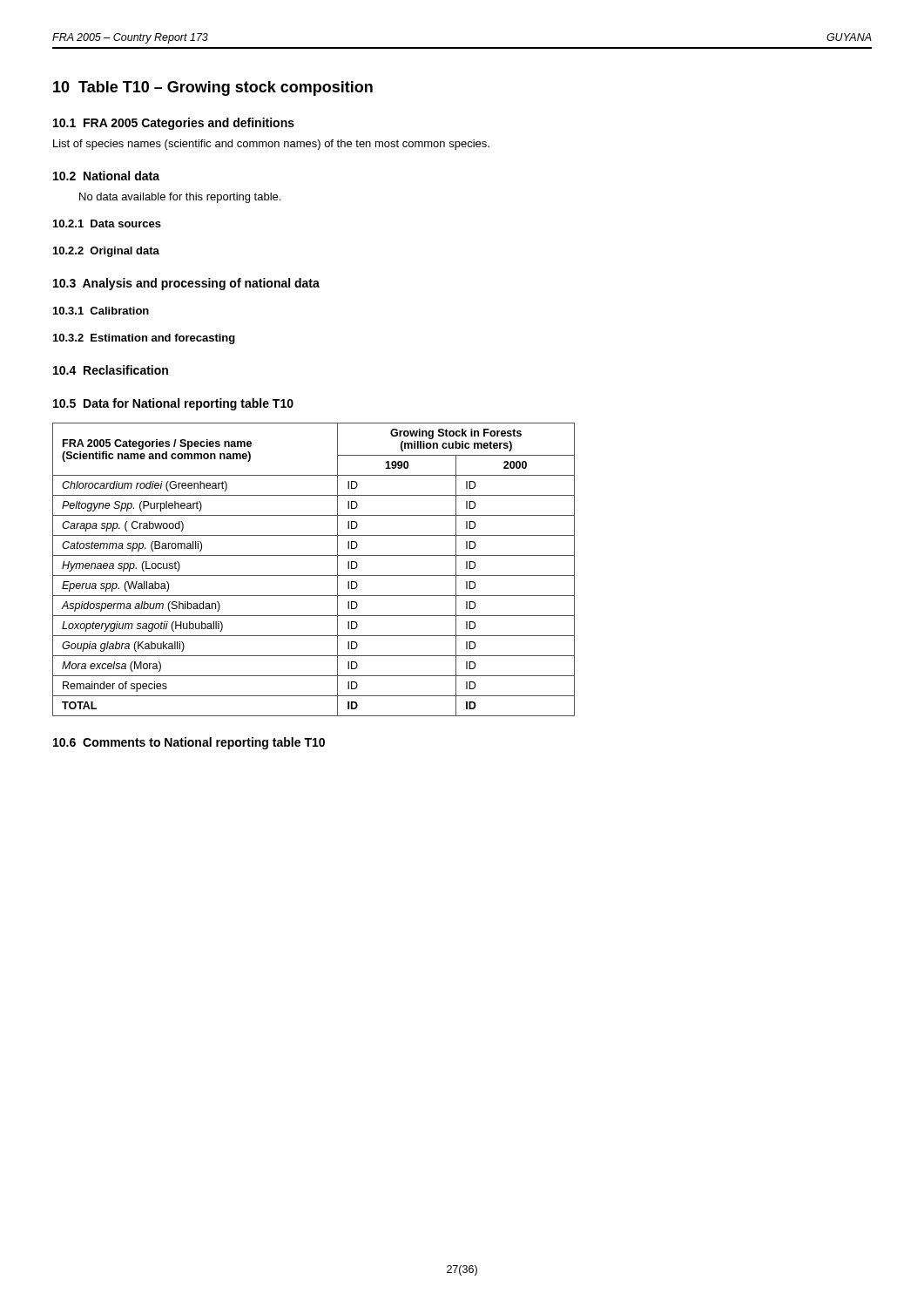This screenshot has width=924, height=1307.
Task: Click on the element starting "10.2.2 Original data"
Action: coord(106,251)
